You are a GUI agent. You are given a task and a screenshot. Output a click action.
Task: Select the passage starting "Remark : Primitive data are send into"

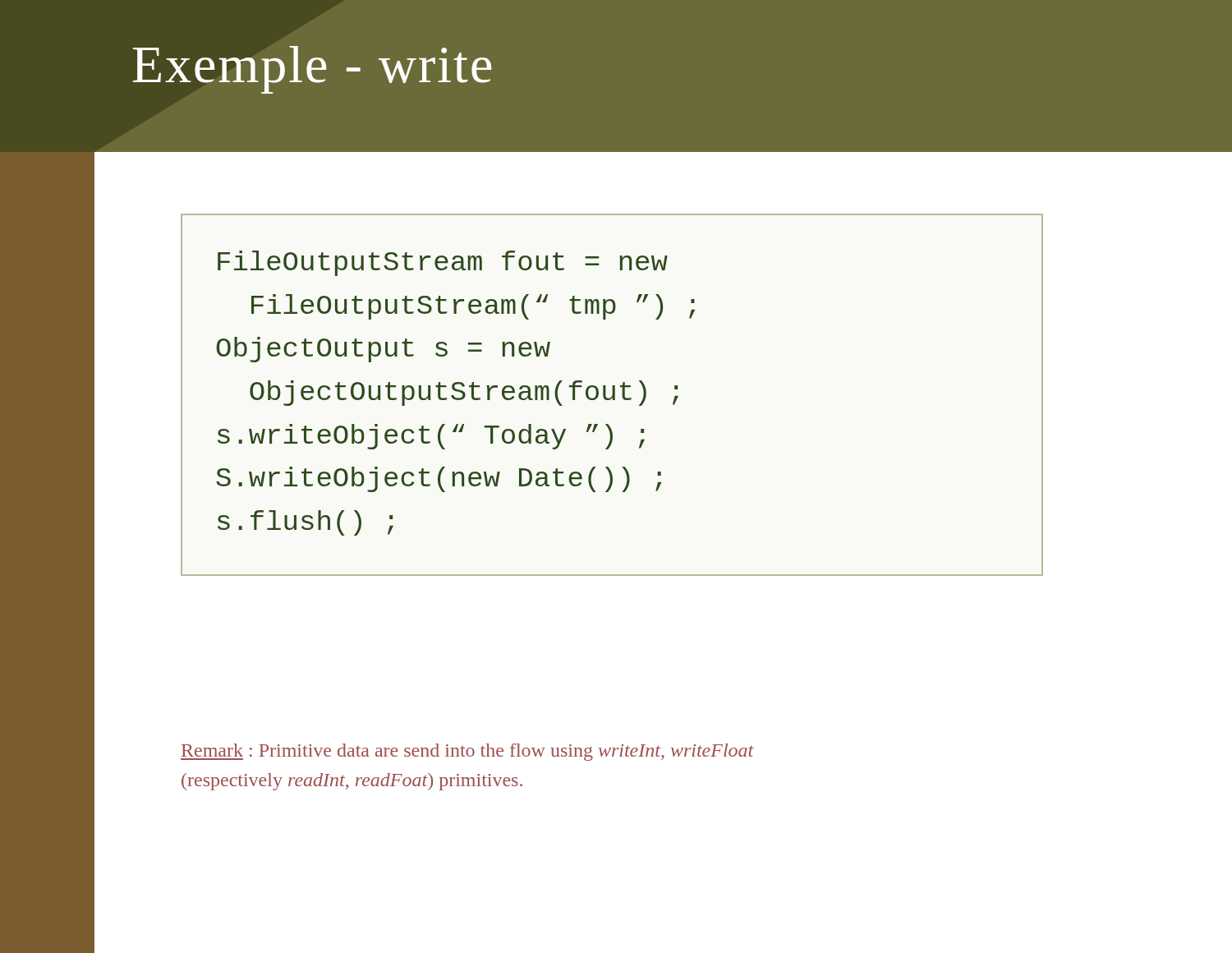467,765
